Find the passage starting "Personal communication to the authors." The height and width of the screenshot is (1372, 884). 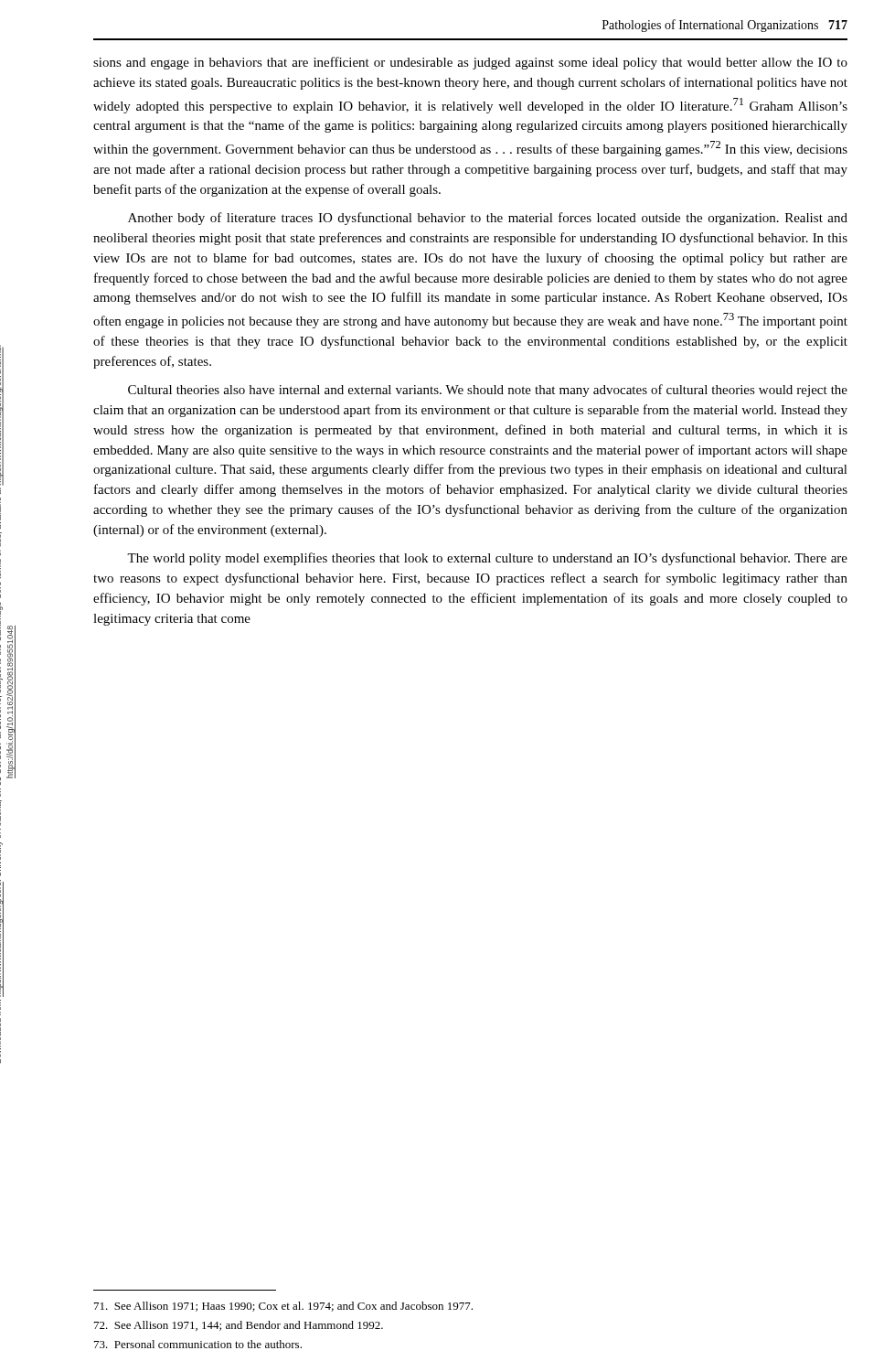(x=198, y=1344)
